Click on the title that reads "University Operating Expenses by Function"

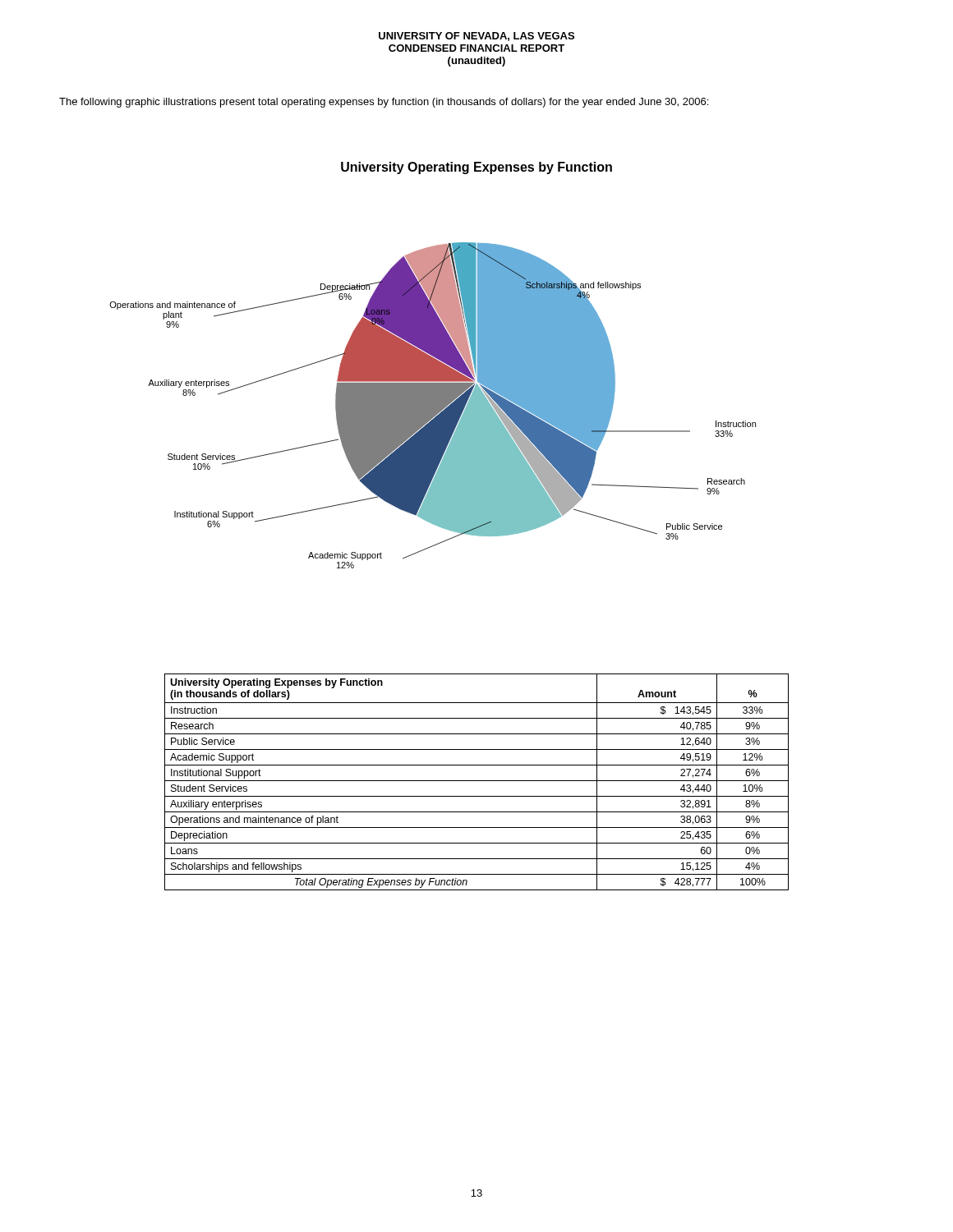pos(476,167)
